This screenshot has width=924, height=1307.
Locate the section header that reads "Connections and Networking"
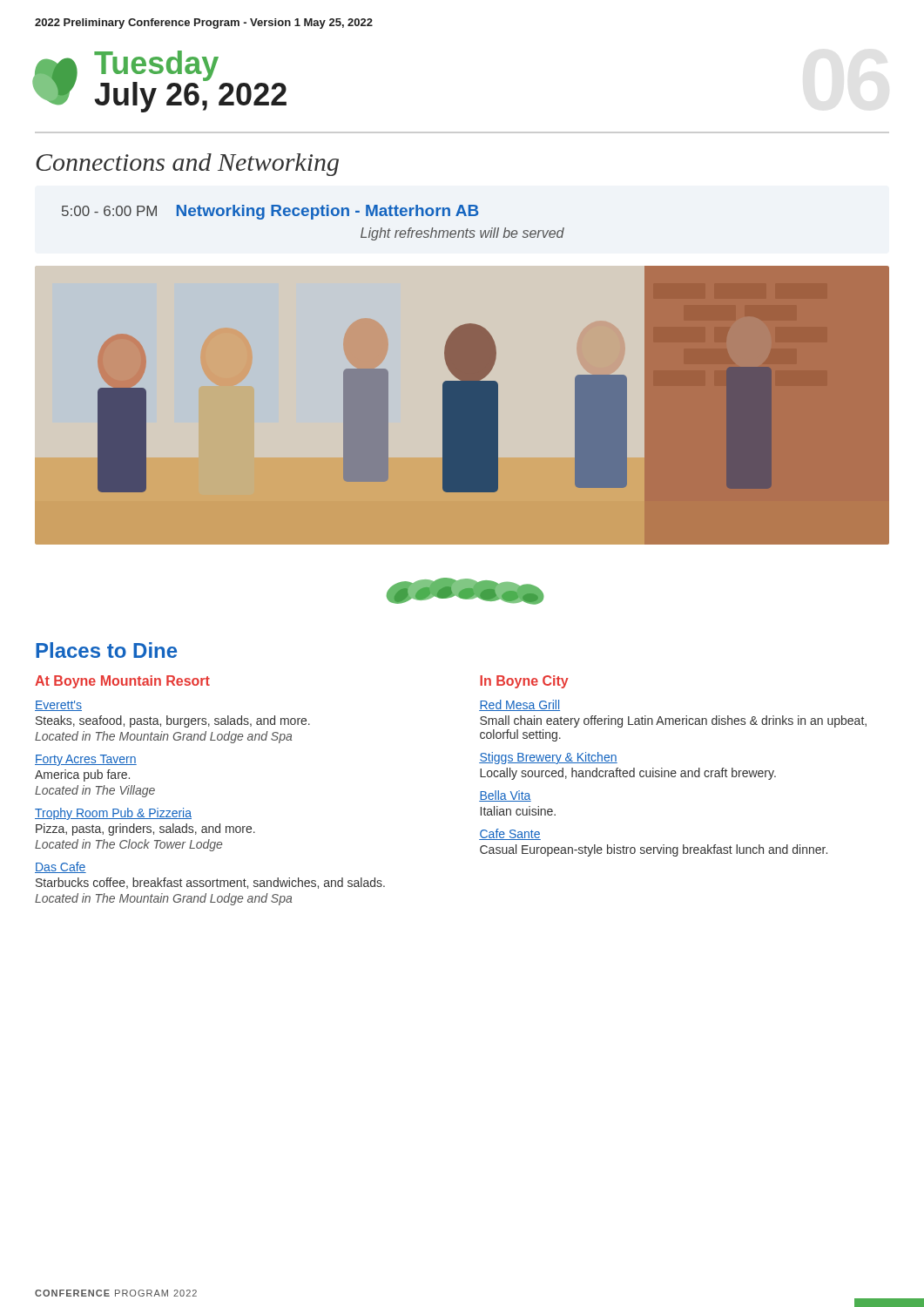187,162
